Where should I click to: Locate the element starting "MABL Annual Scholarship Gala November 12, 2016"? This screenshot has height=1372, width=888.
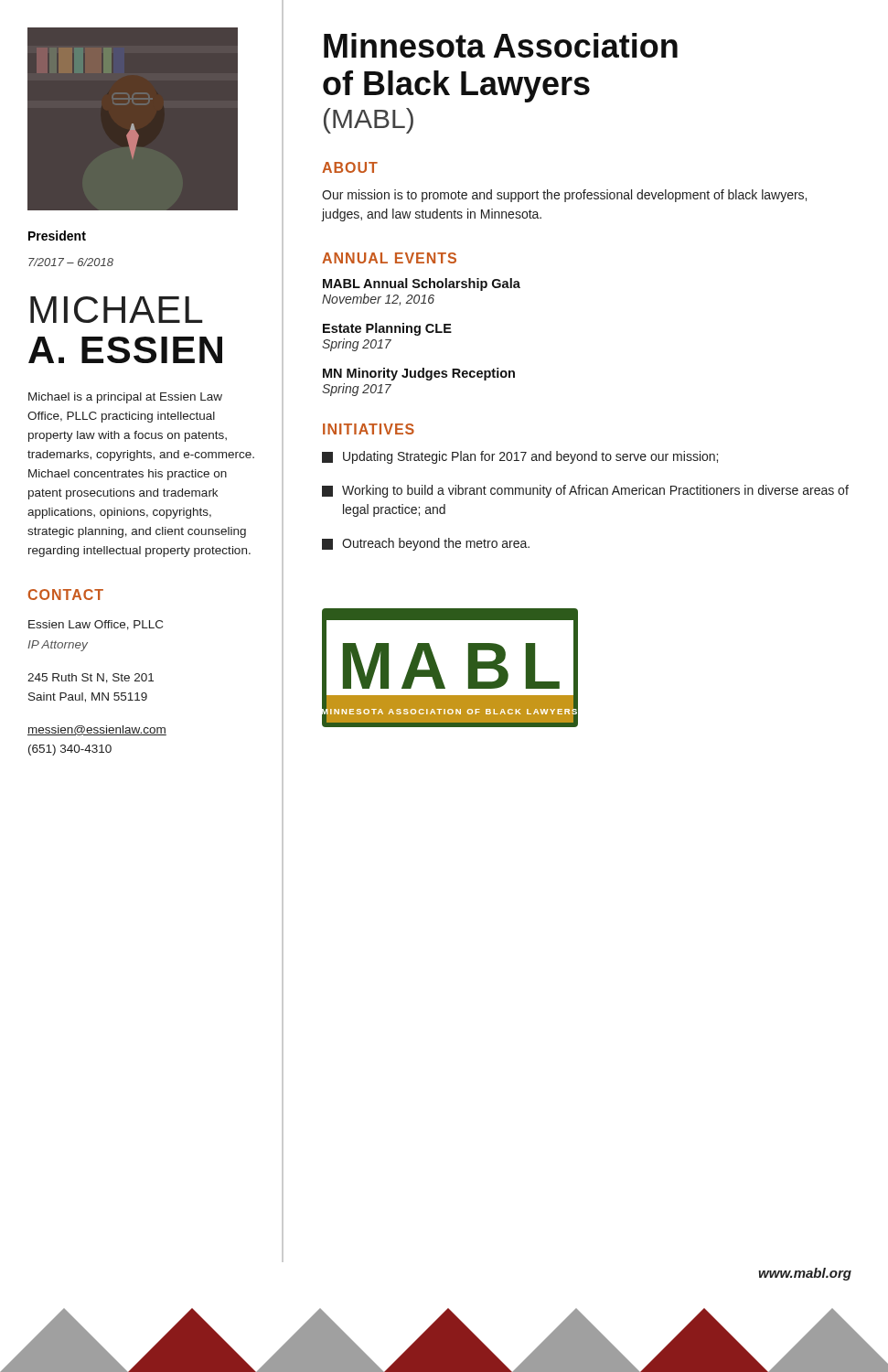(x=422, y=284)
